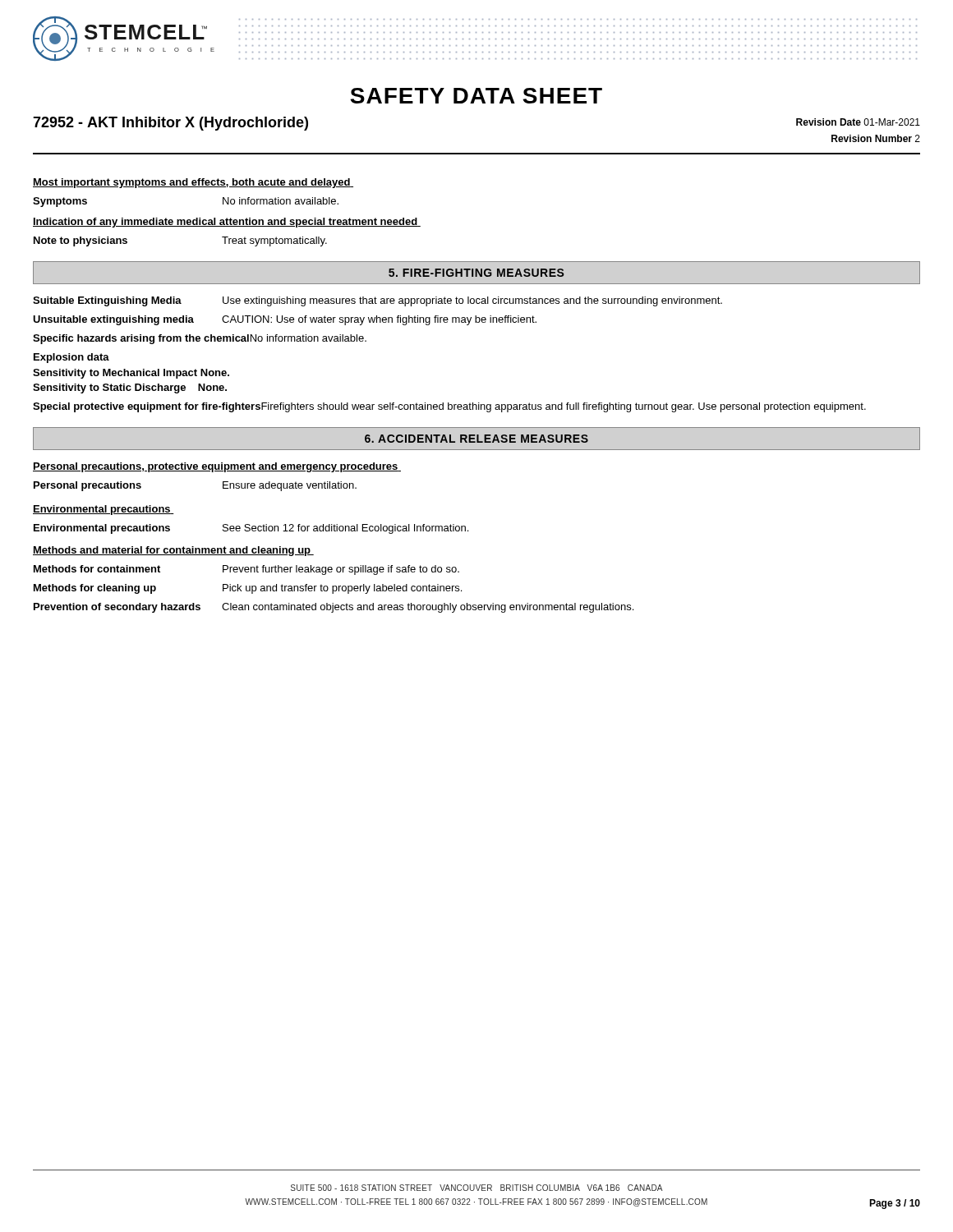Where is the passage that starts "Environmental precautions See Section"?
The height and width of the screenshot is (1232, 953).
click(x=476, y=528)
